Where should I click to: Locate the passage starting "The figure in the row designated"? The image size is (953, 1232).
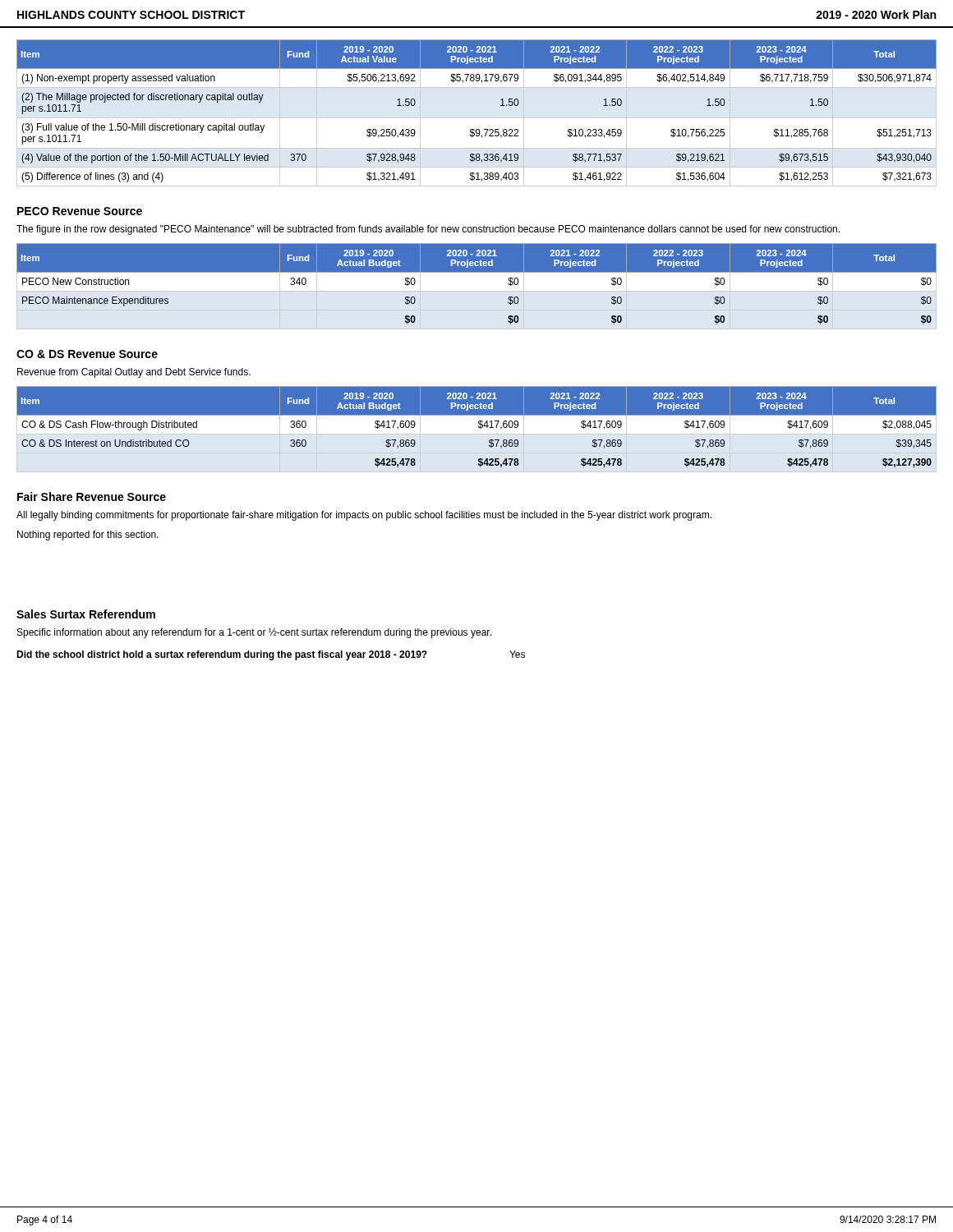click(428, 229)
